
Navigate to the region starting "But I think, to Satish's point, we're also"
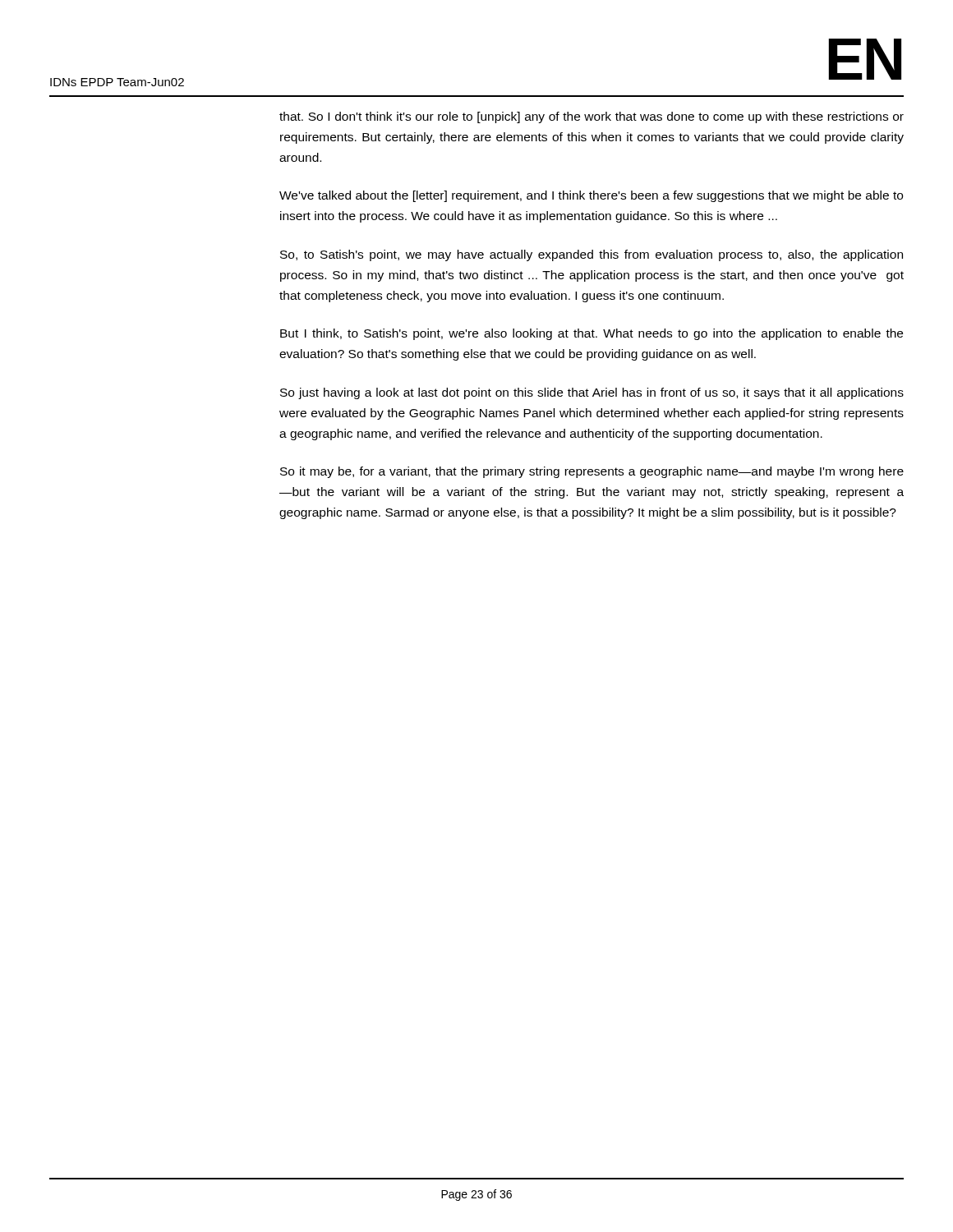(592, 344)
